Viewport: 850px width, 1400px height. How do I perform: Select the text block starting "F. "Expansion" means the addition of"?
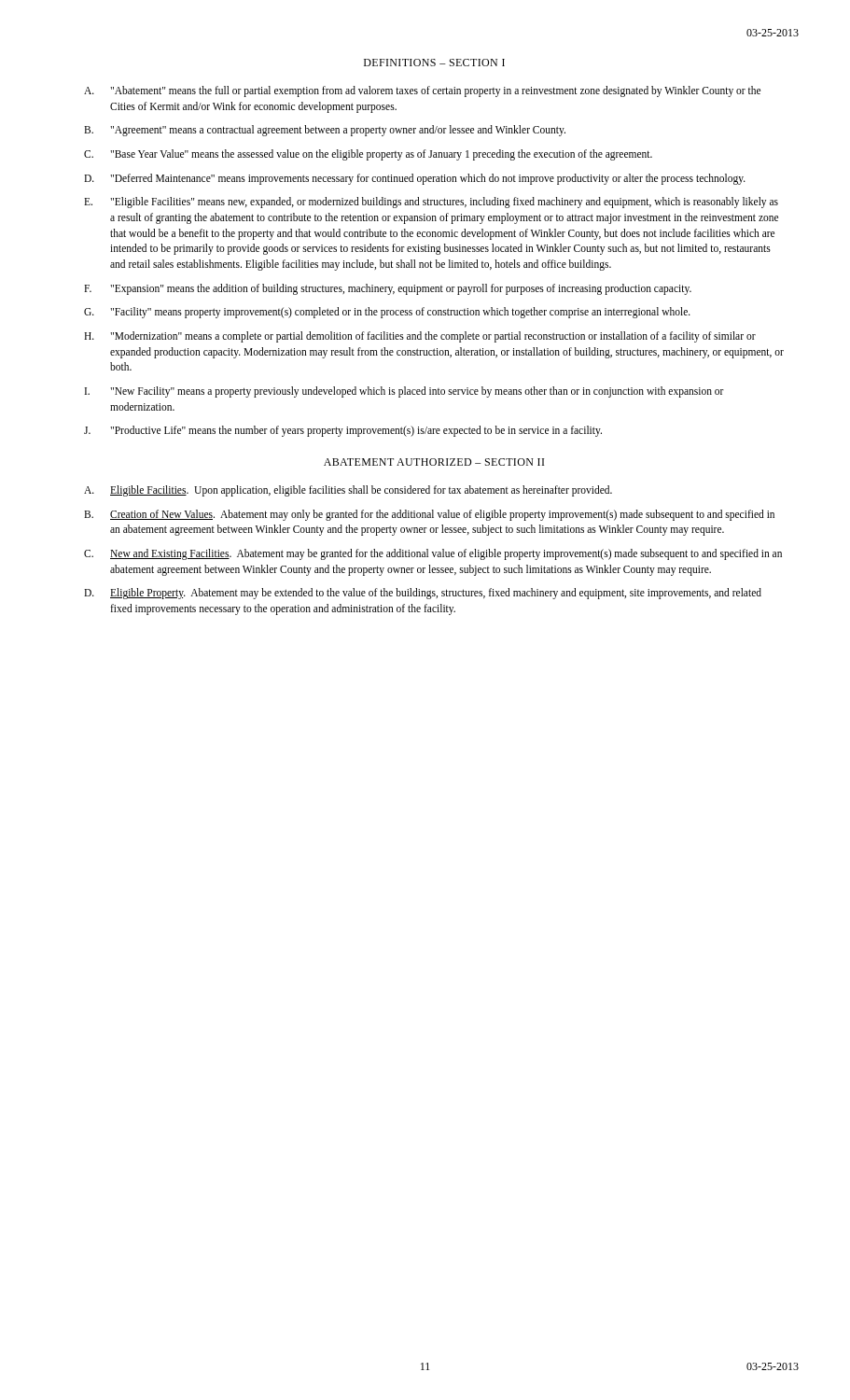pos(434,288)
